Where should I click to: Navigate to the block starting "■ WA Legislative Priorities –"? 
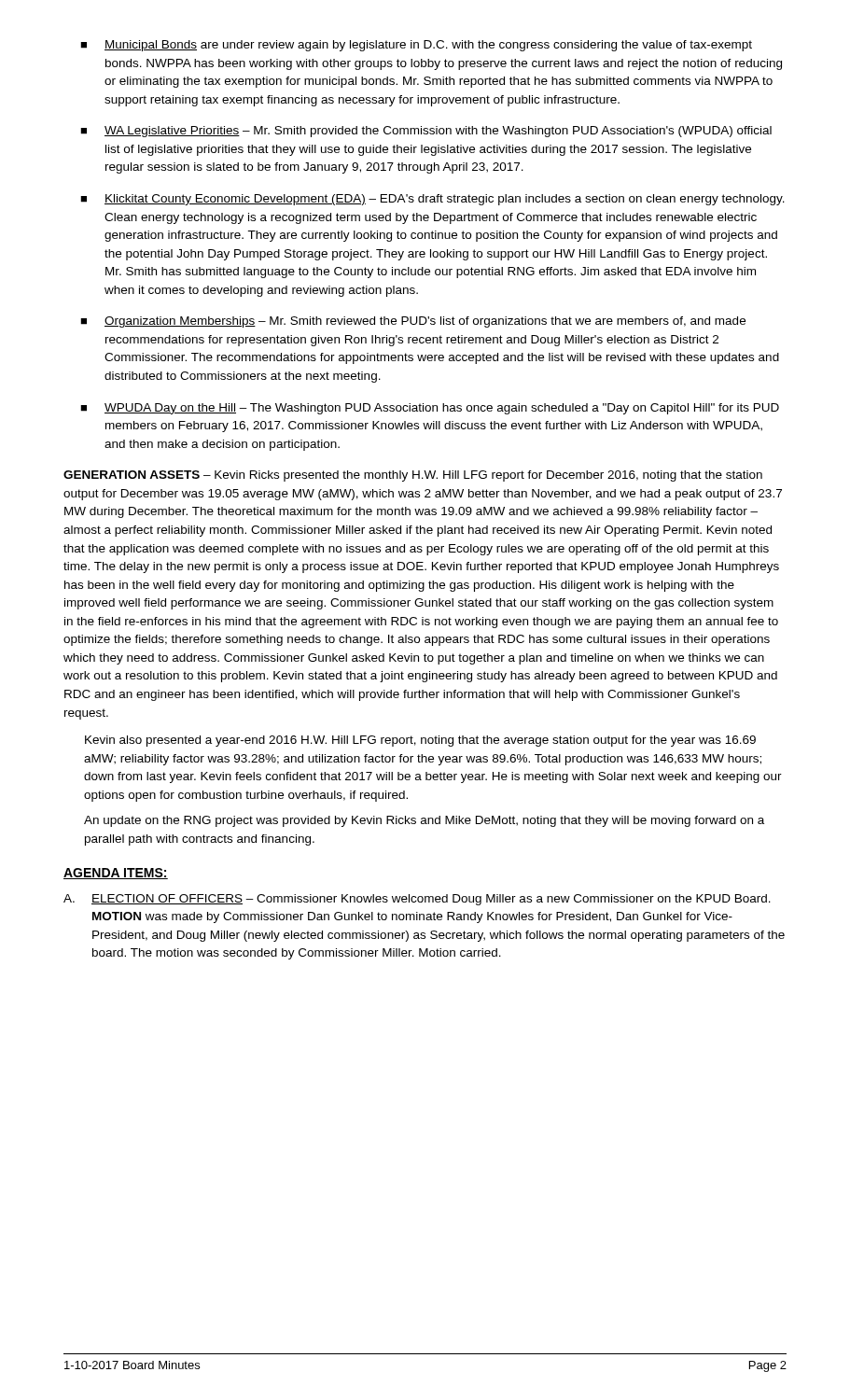tap(433, 149)
